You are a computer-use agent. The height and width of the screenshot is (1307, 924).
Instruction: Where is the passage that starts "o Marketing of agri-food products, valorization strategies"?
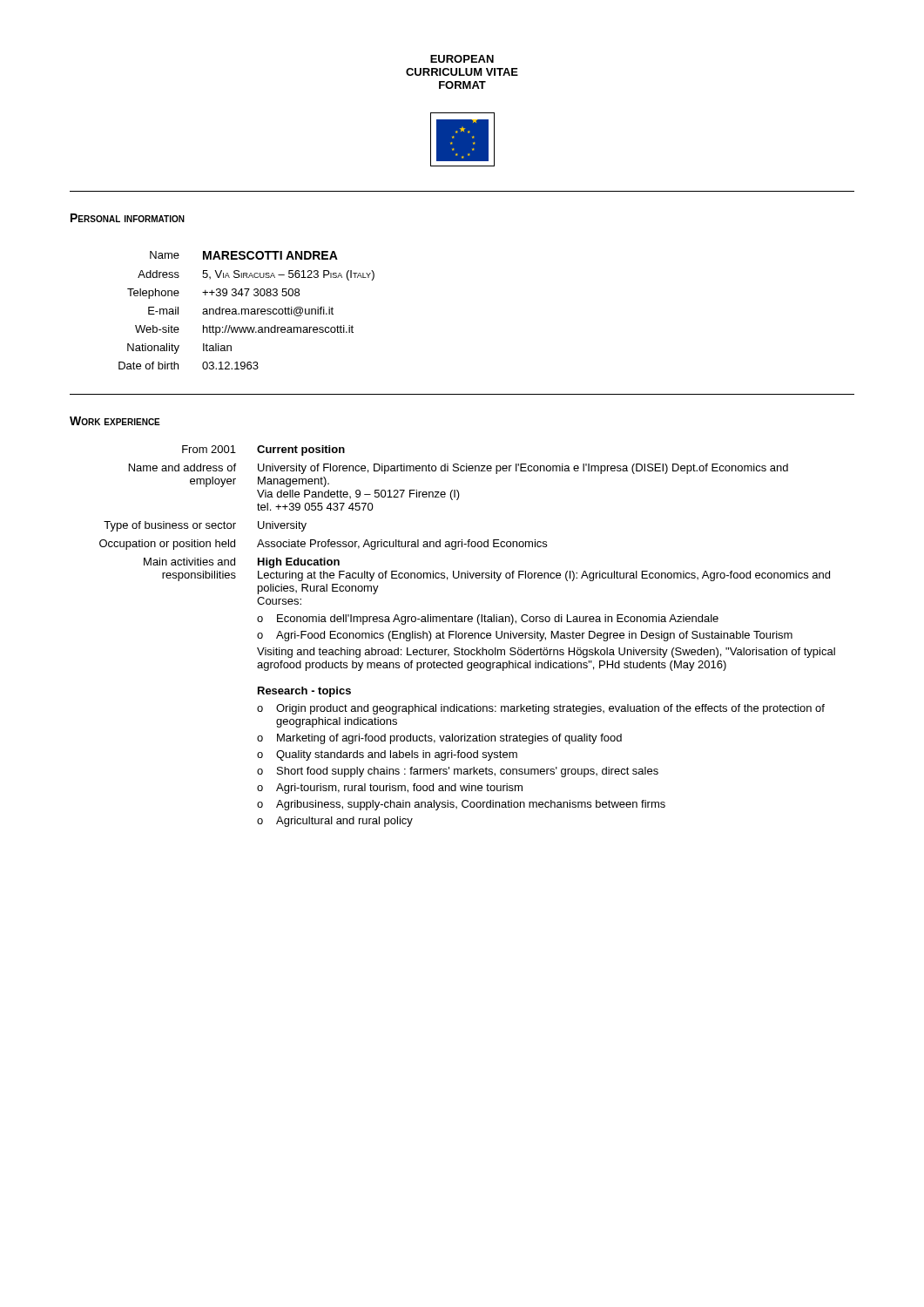coord(553,738)
